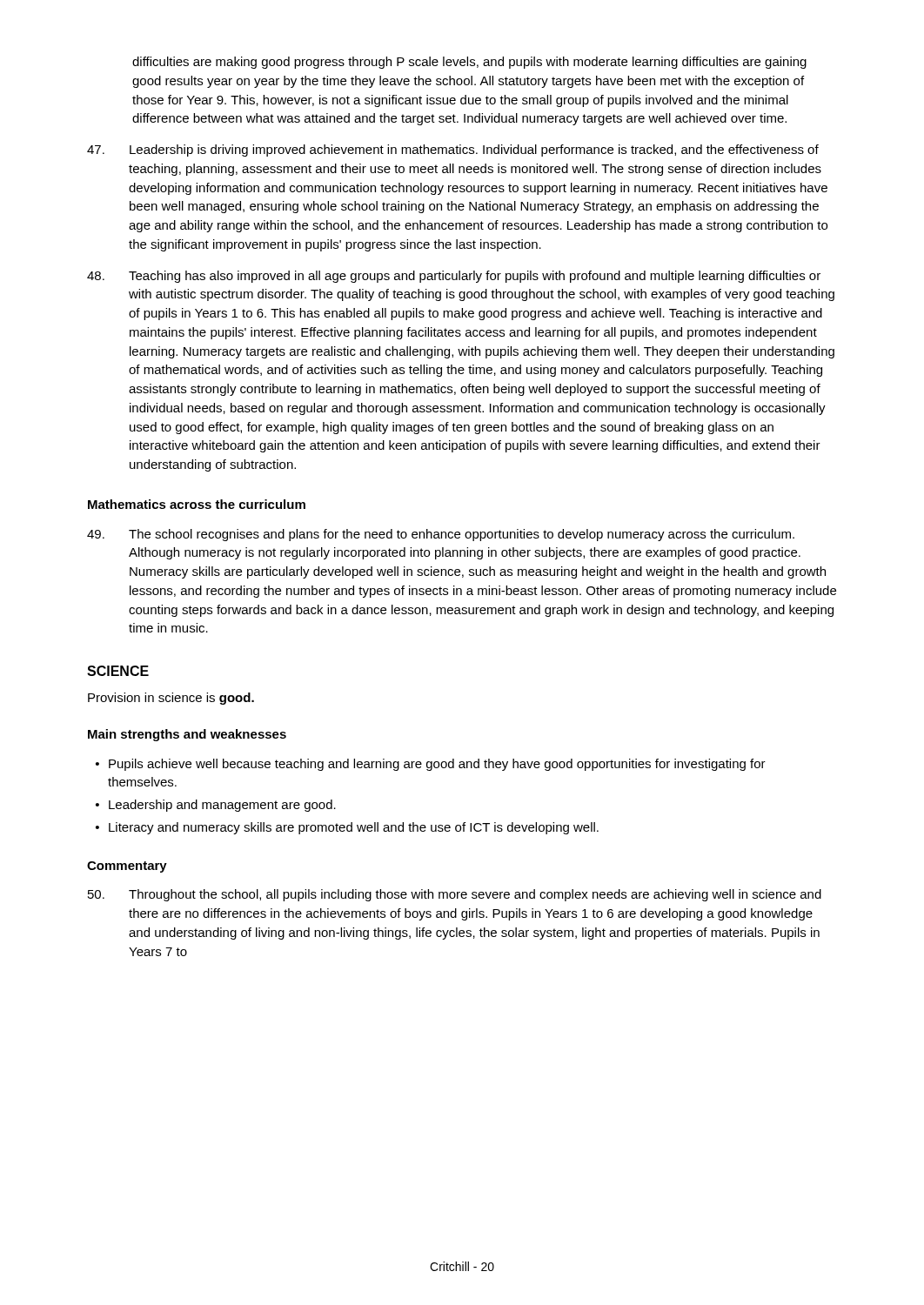Point to the element starting "• Leadership and"

tap(216, 806)
